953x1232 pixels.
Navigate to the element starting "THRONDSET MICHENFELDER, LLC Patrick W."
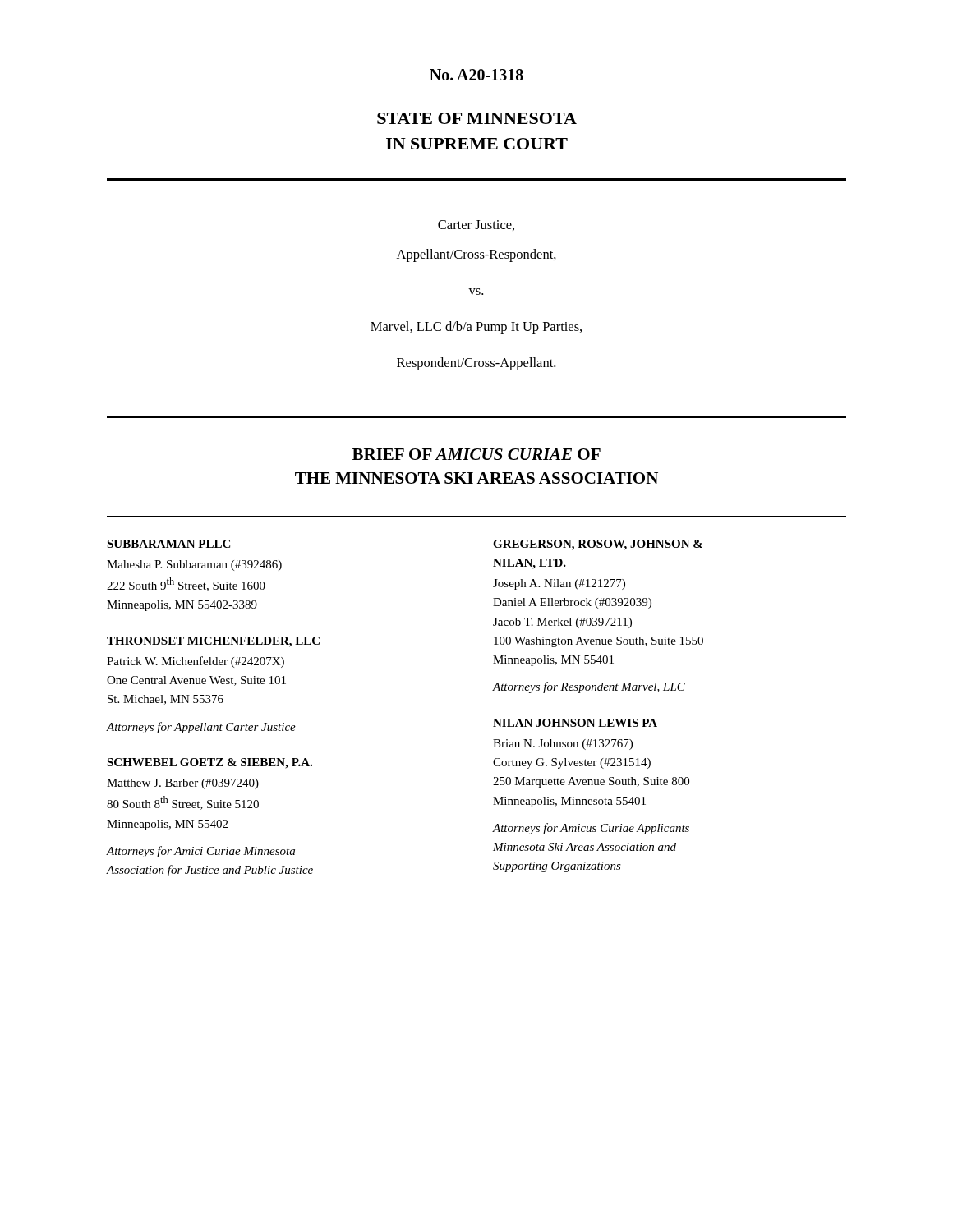pos(283,669)
